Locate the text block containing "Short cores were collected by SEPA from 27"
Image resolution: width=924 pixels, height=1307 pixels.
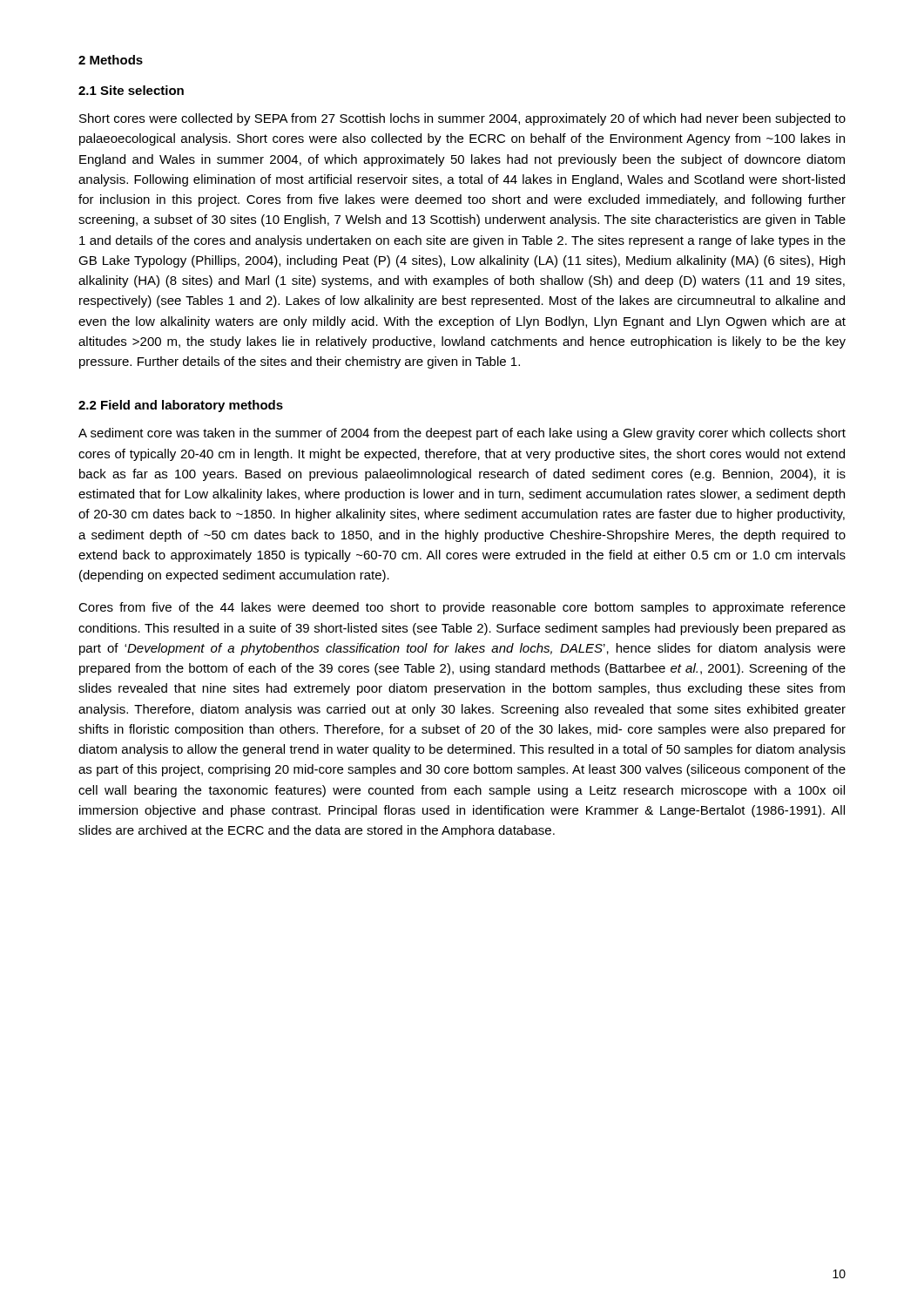pos(462,240)
